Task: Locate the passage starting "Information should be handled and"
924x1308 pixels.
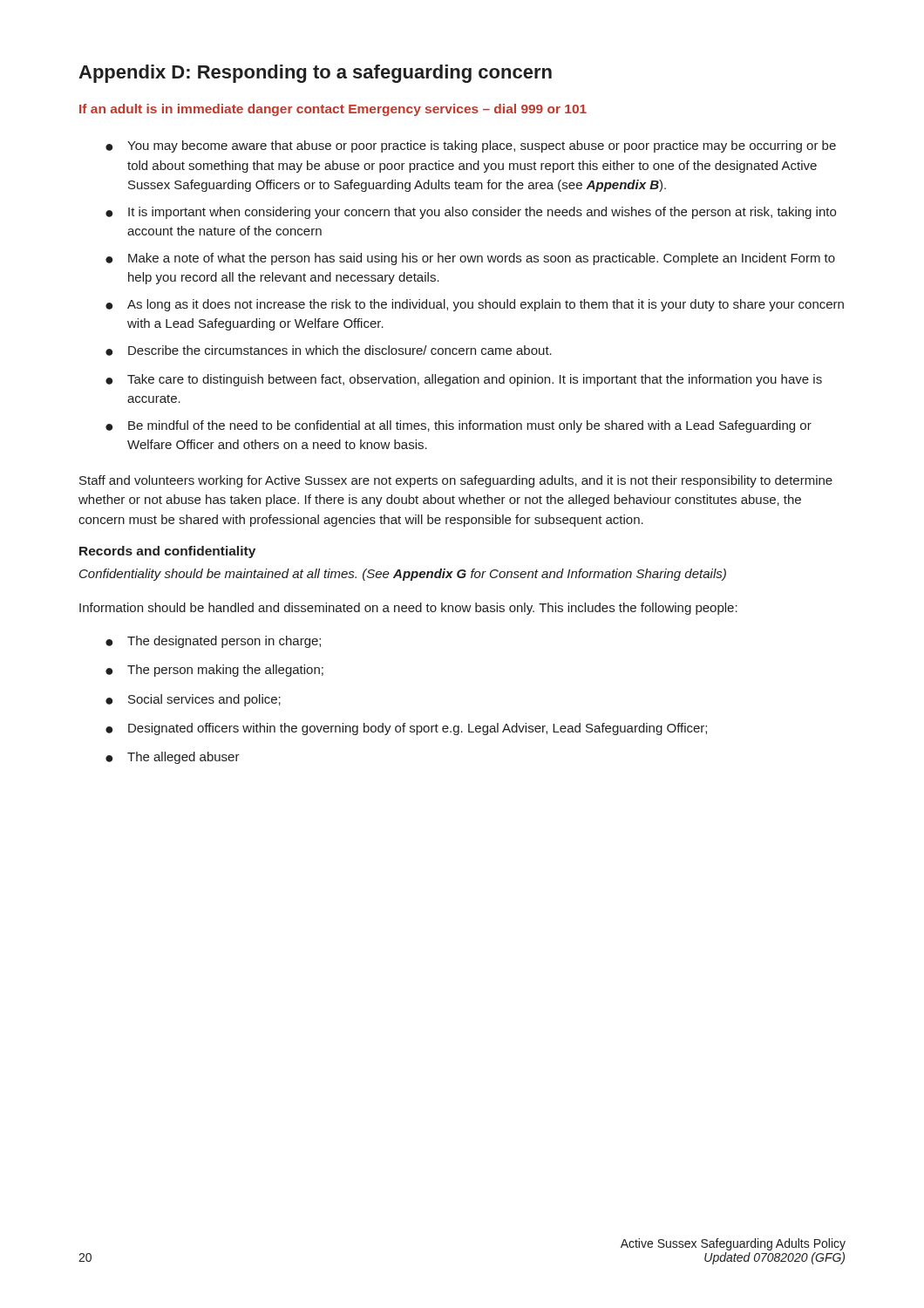Action: coord(408,607)
